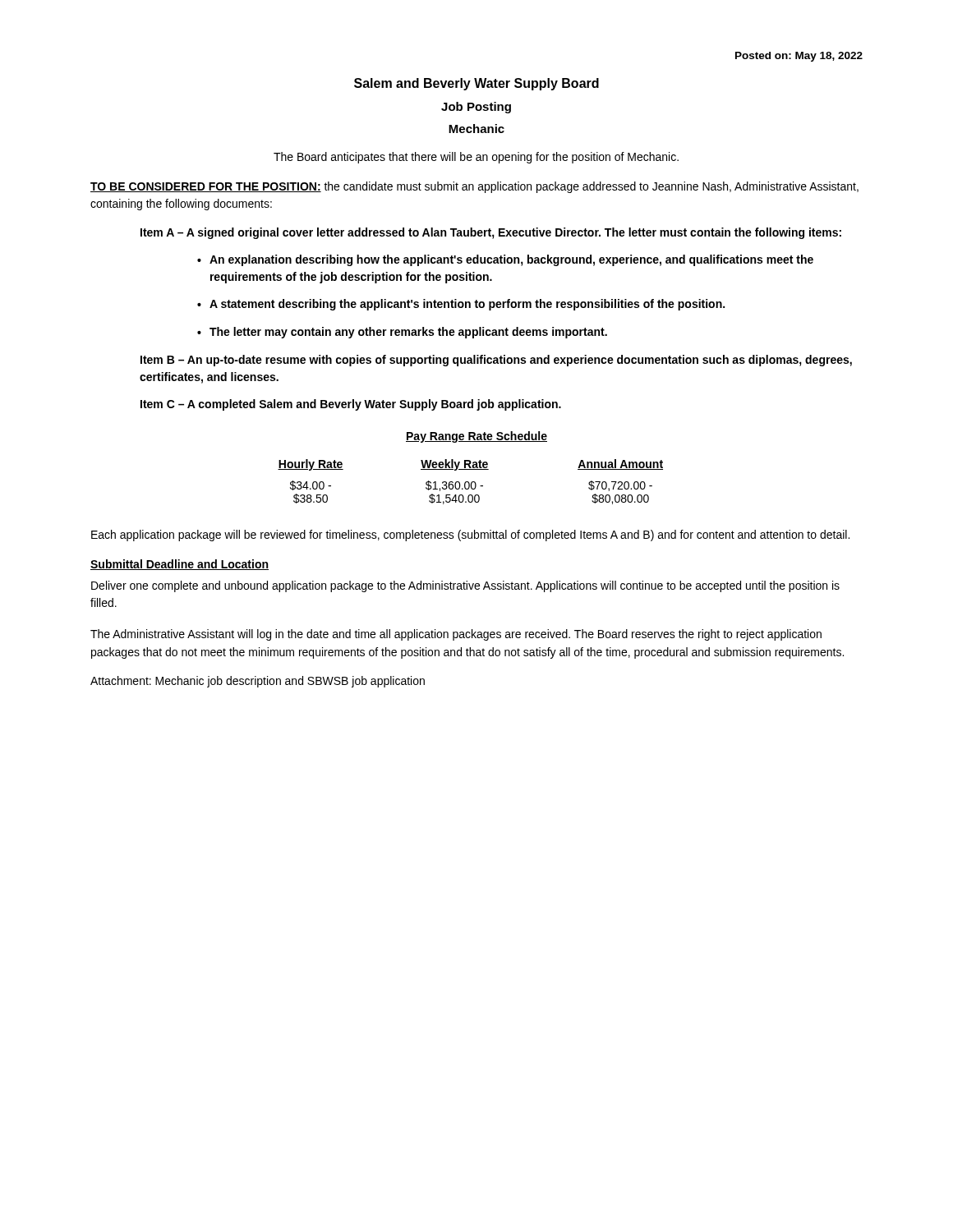
Task: Select the table that reads "$34.00 - $38.50"
Action: pyautogui.click(x=476, y=482)
